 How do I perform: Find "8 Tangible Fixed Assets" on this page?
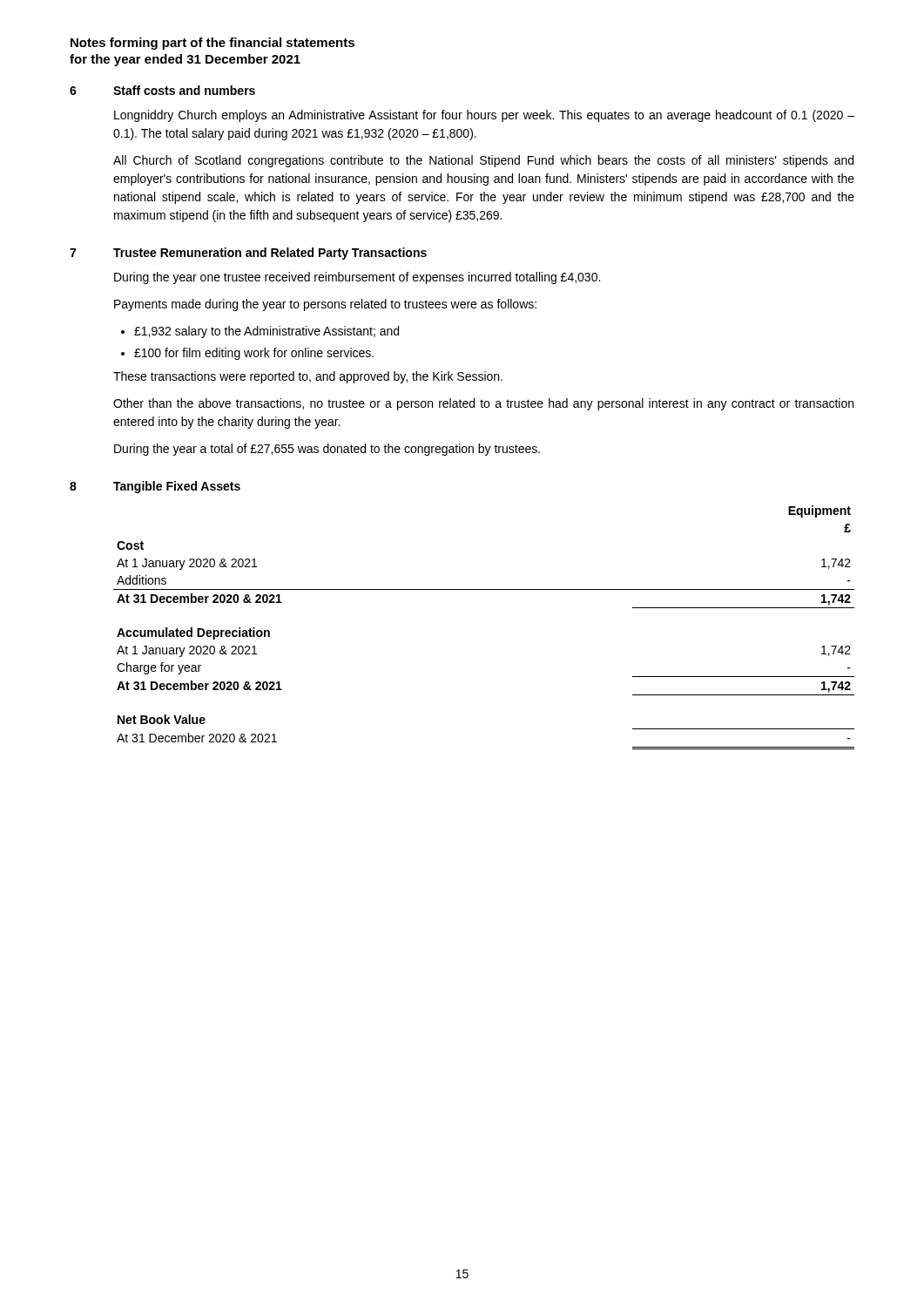pos(155,486)
